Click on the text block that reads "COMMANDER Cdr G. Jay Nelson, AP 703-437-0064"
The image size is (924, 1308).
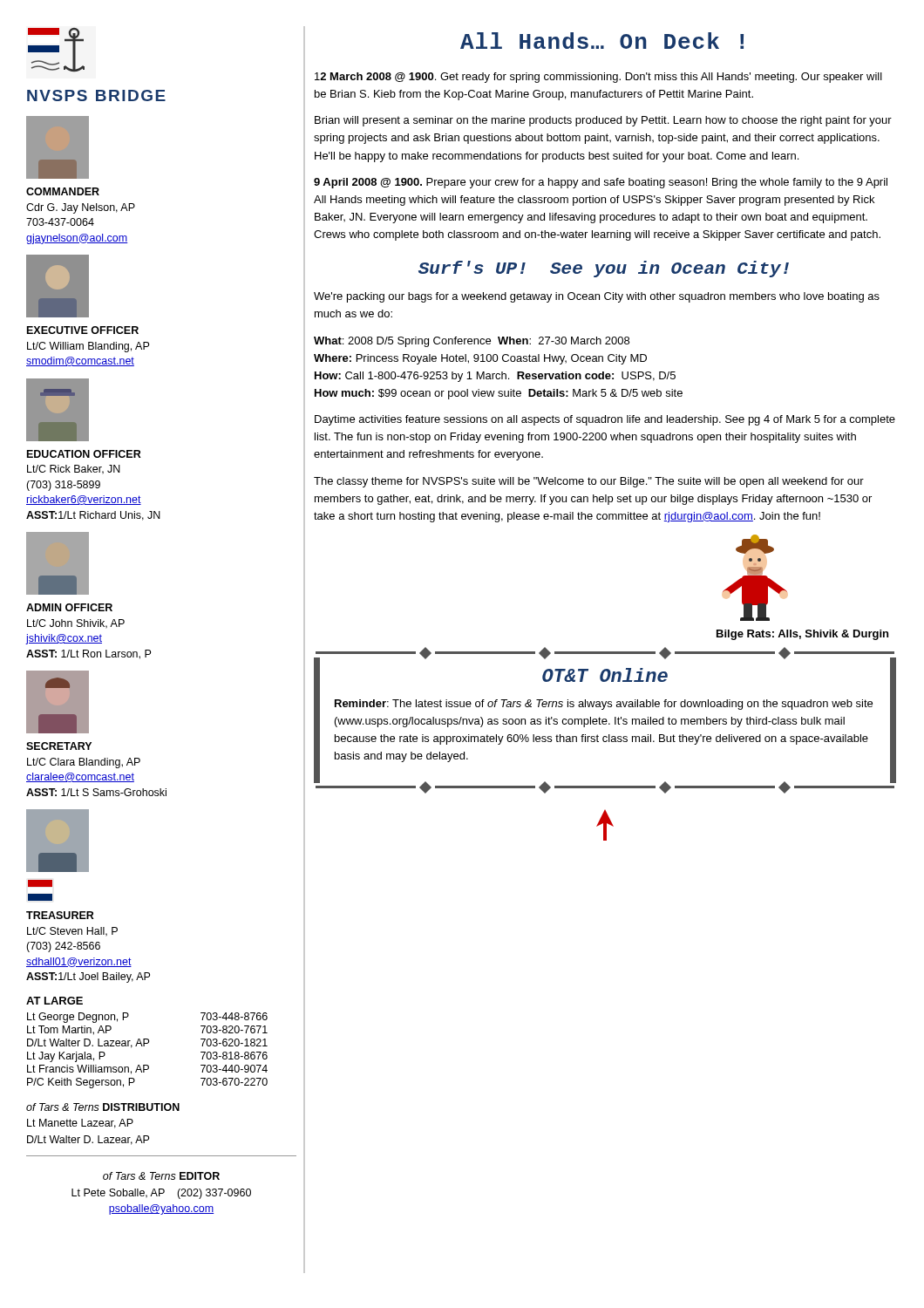point(81,215)
